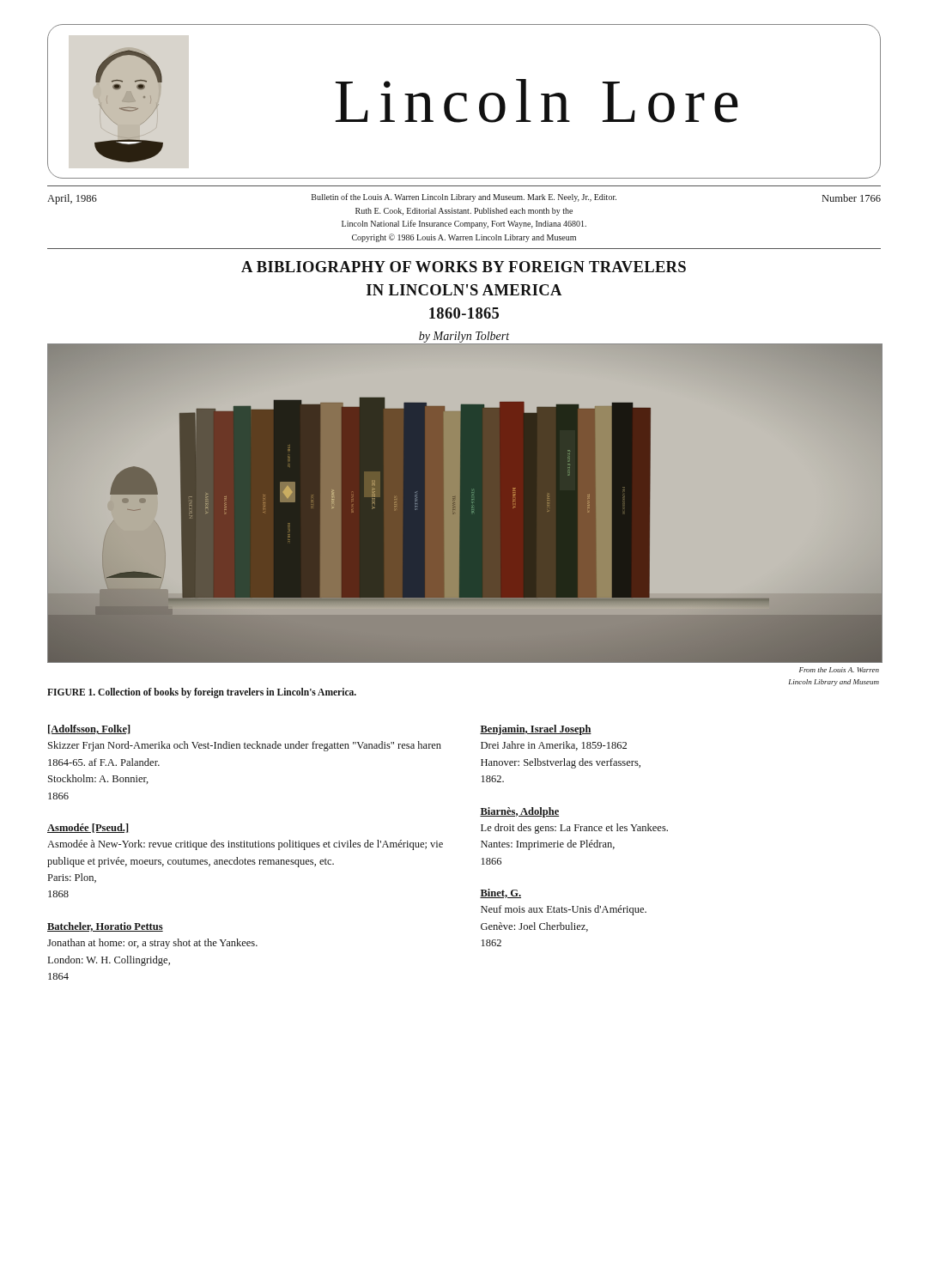Click on the photo
This screenshot has height=1288, width=928.
click(x=464, y=503)
